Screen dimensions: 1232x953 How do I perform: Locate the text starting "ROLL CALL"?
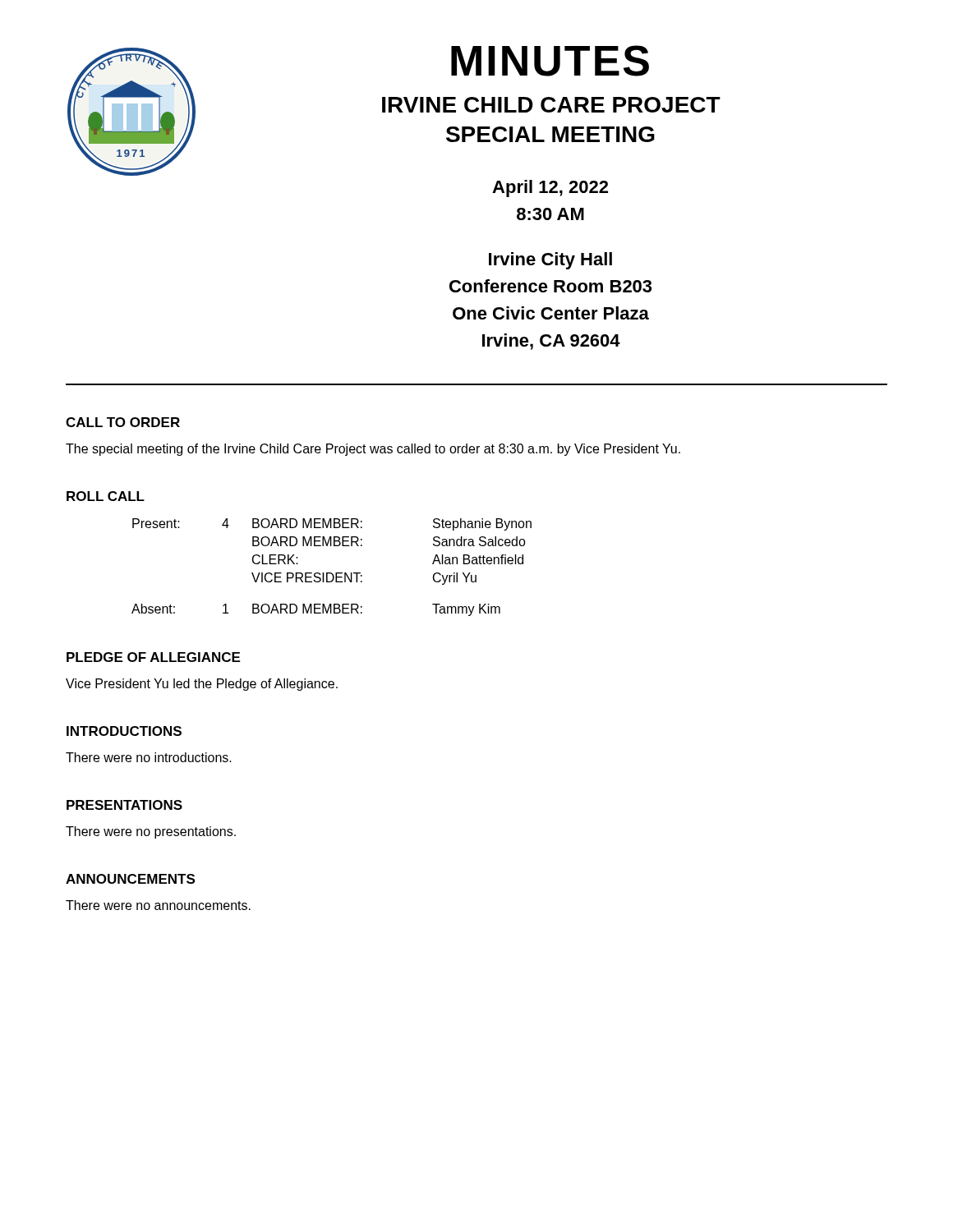point(105,496)
